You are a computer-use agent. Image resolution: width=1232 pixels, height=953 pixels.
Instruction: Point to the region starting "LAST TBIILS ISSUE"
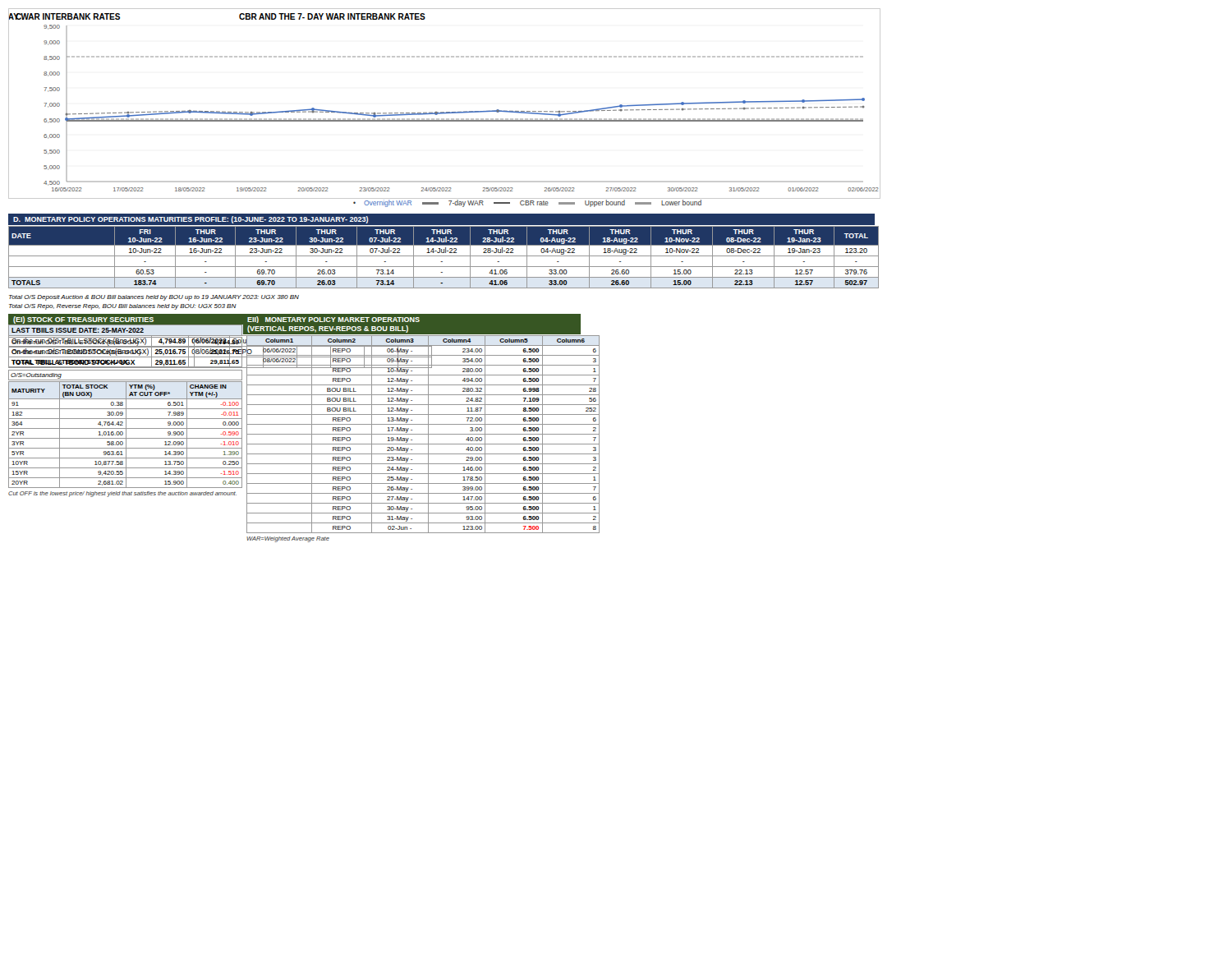[81, 329]
